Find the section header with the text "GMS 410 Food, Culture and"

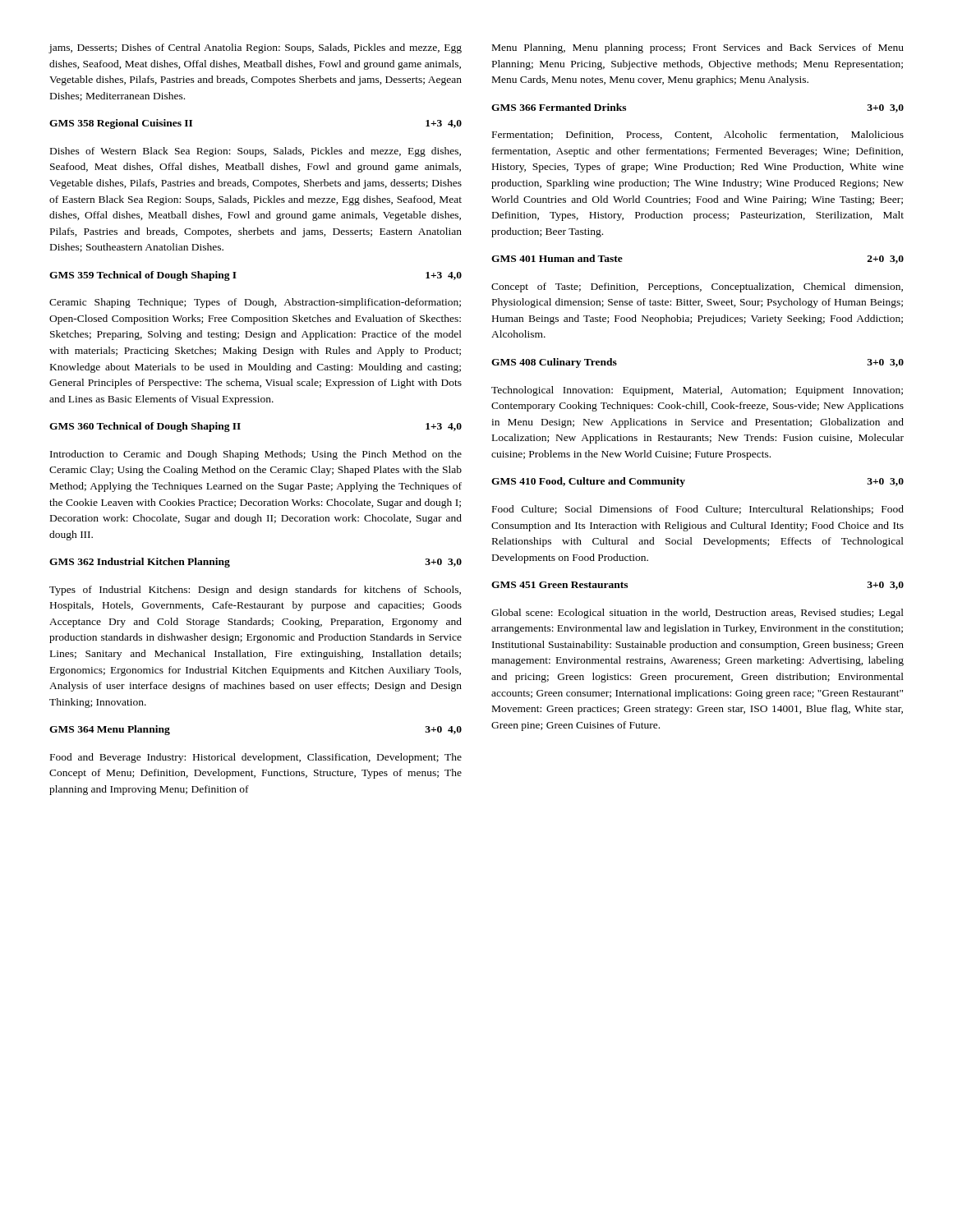(x=590, y=482)
